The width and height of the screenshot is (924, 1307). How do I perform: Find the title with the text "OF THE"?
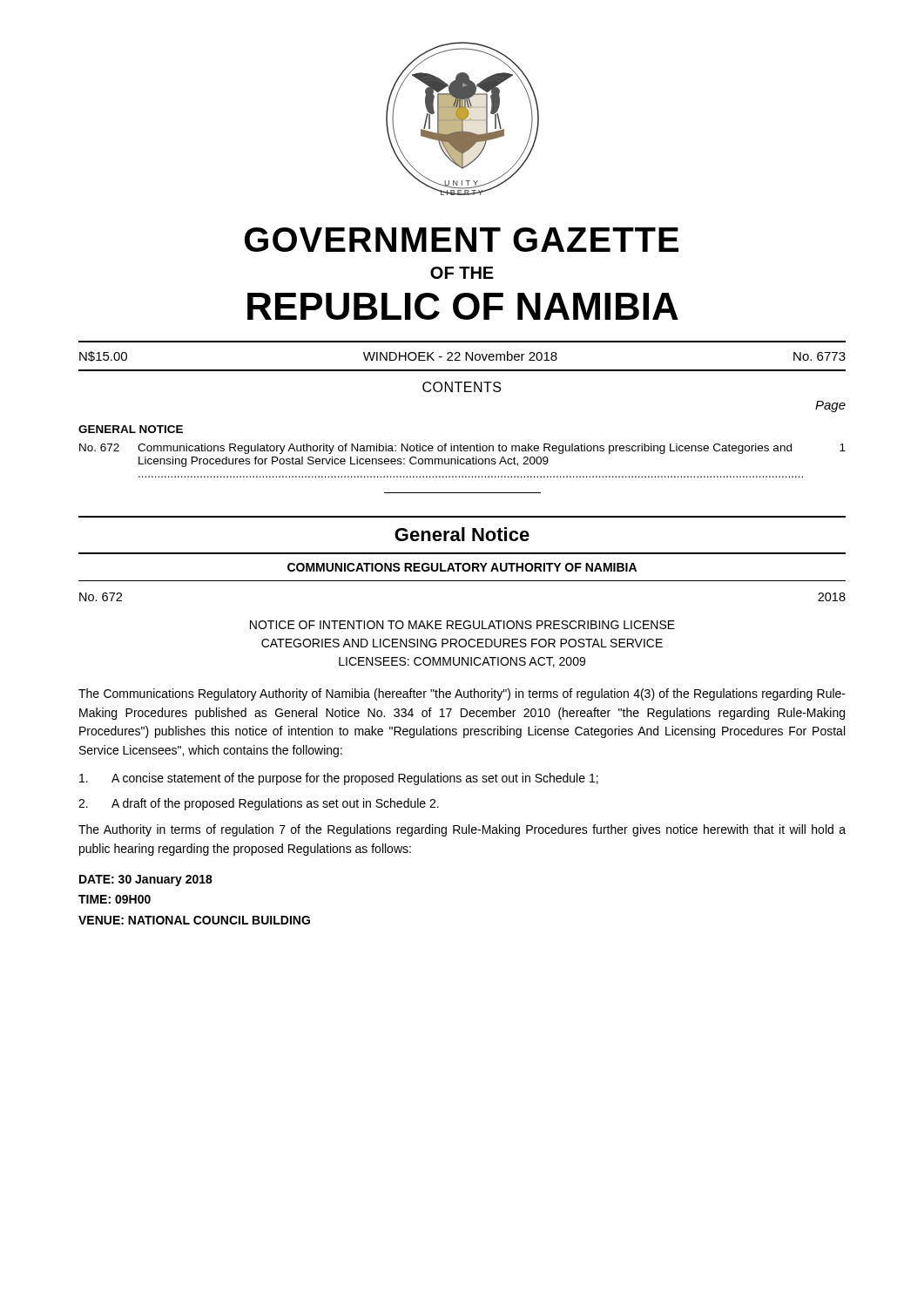pyautogui.click(x=462, y=273)
